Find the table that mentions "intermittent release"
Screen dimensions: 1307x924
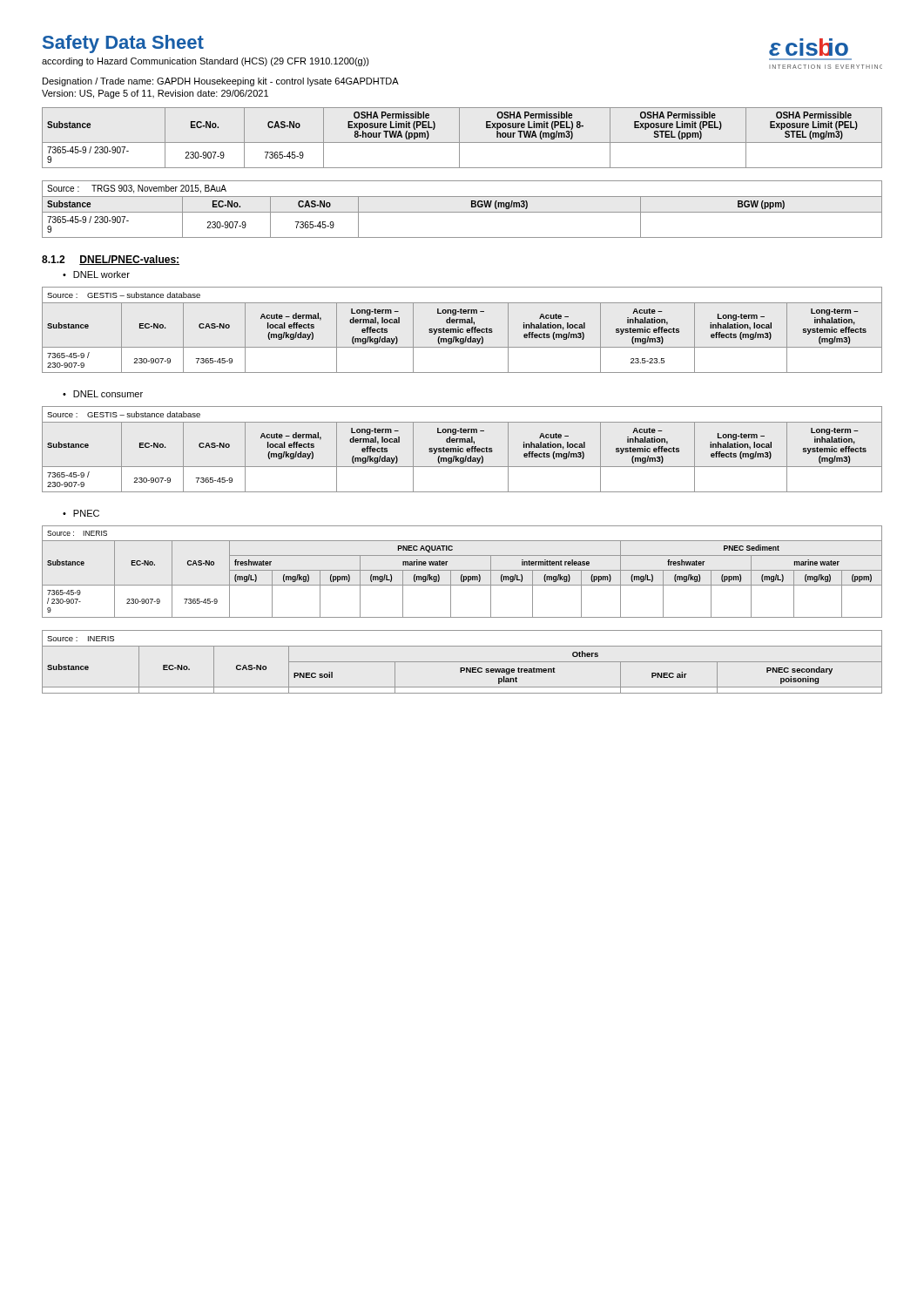click(x=462, y=572)
